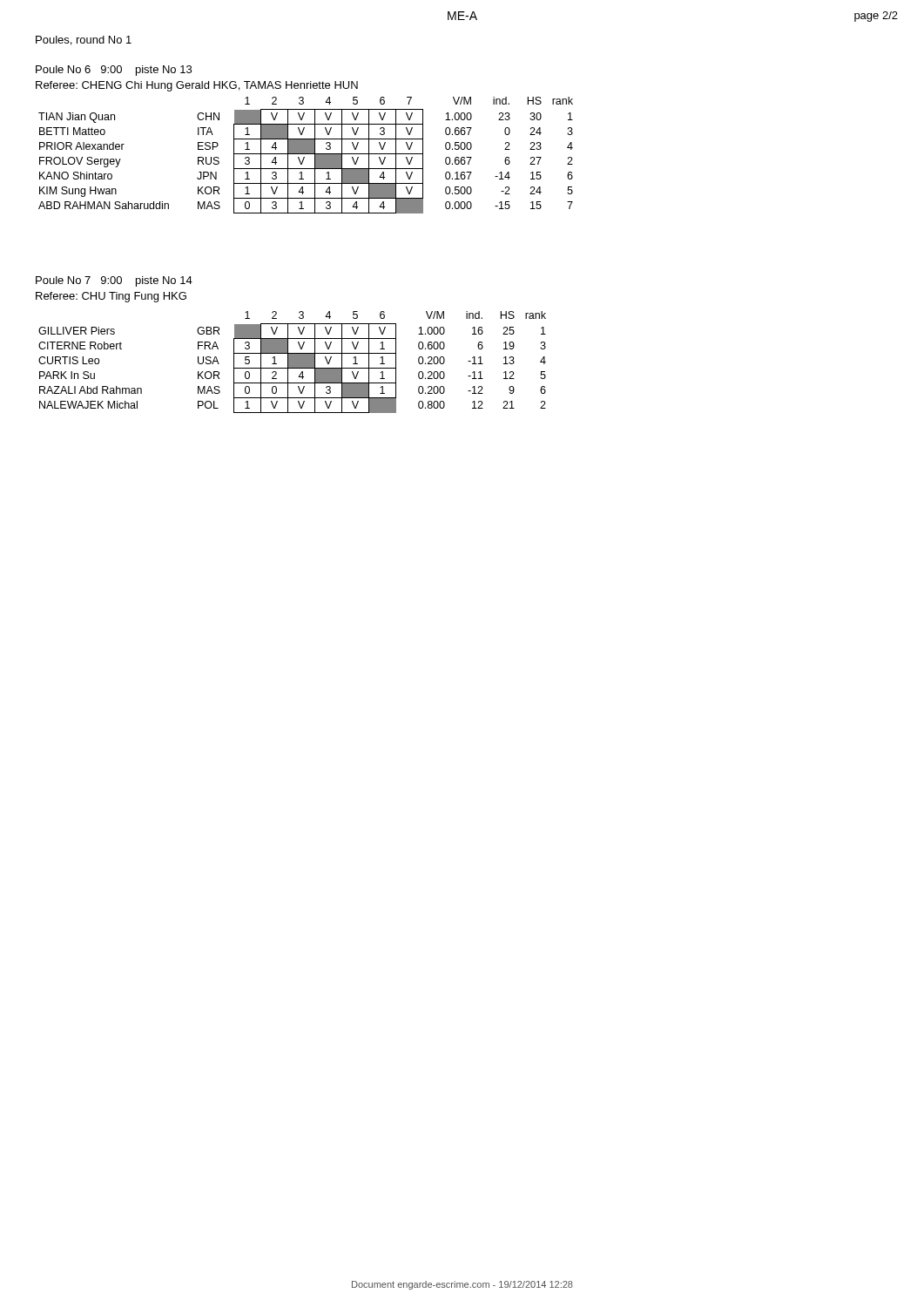Find the table that mentions "ABD RAHMAN Saharuddin"

click(306, 154)
